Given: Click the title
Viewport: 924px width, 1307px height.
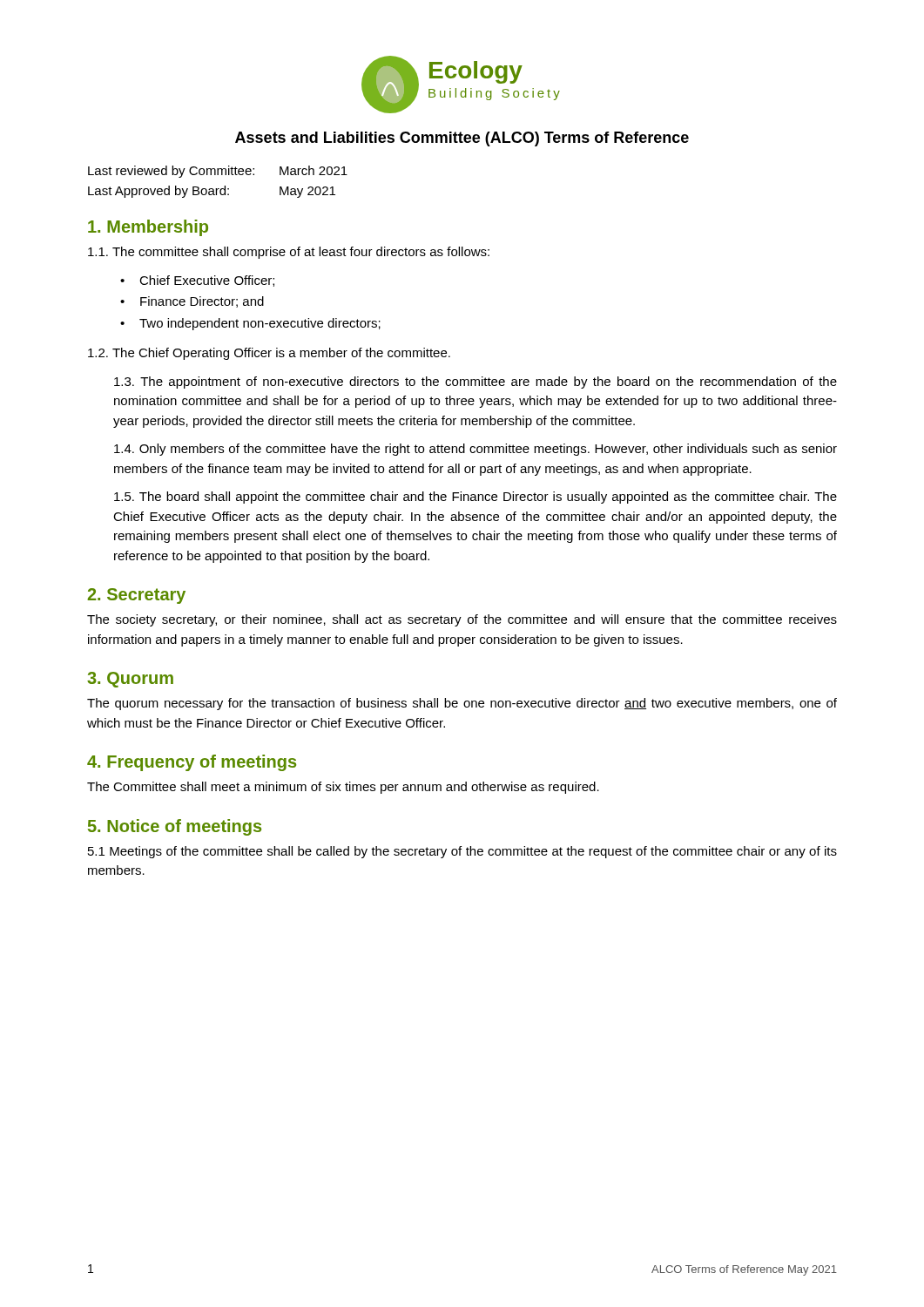Looking at the screenshot, I should pos(462,138).
